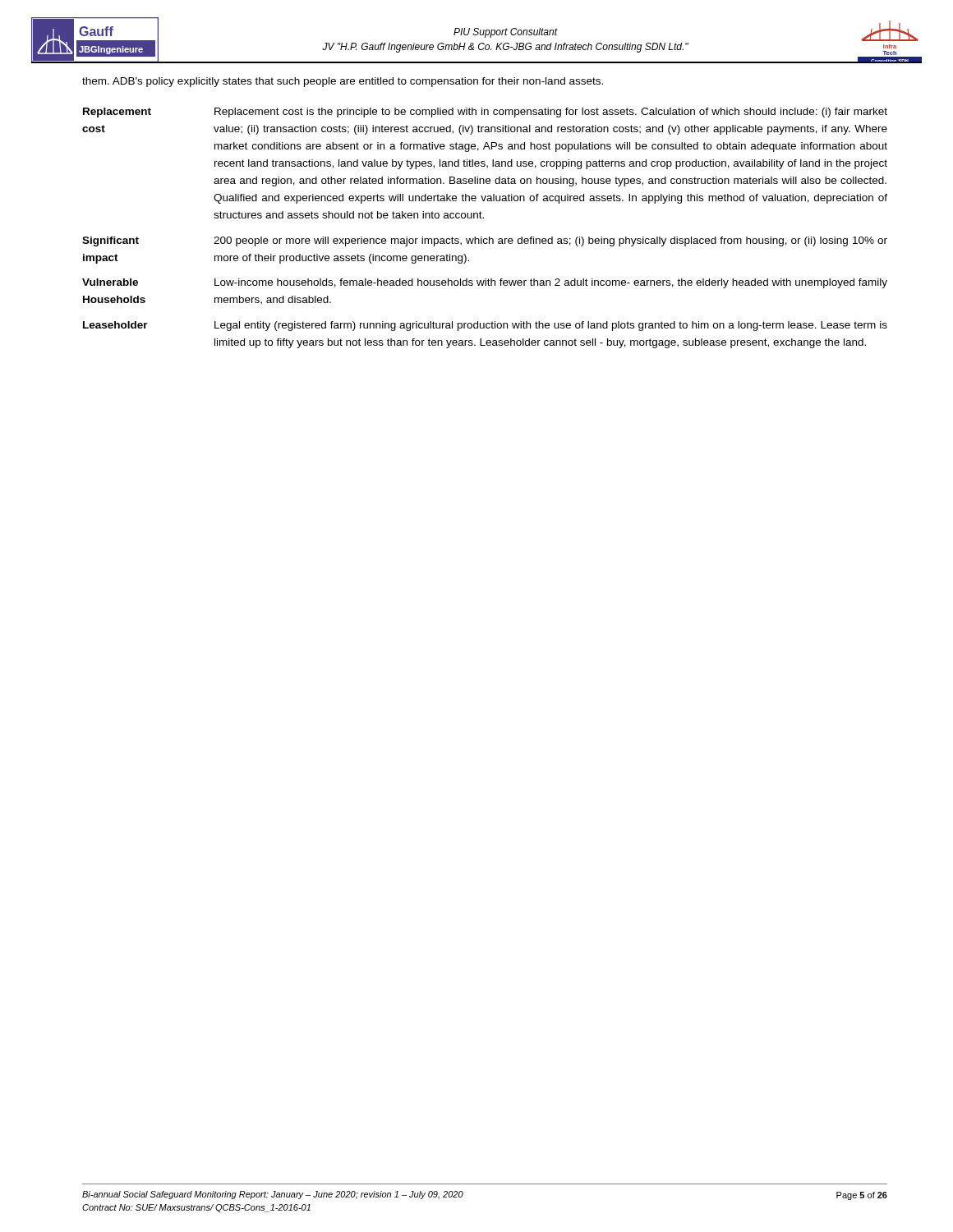Point to the text block starting "Replacement cost is the principle"
Viewport: 953px width, 1232px height.
(550, 163)
